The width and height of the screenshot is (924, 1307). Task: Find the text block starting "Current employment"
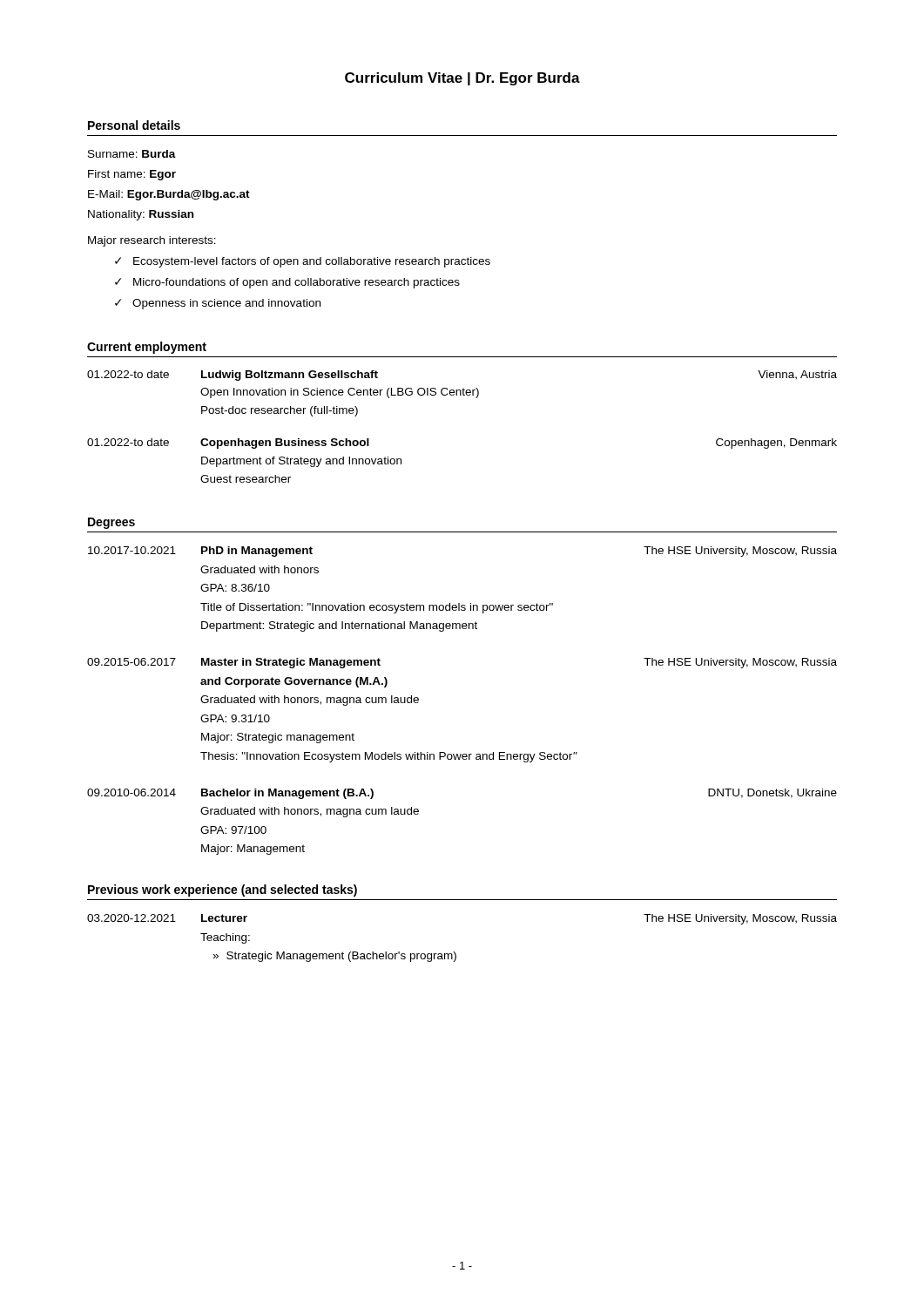[x=147, y=346]
